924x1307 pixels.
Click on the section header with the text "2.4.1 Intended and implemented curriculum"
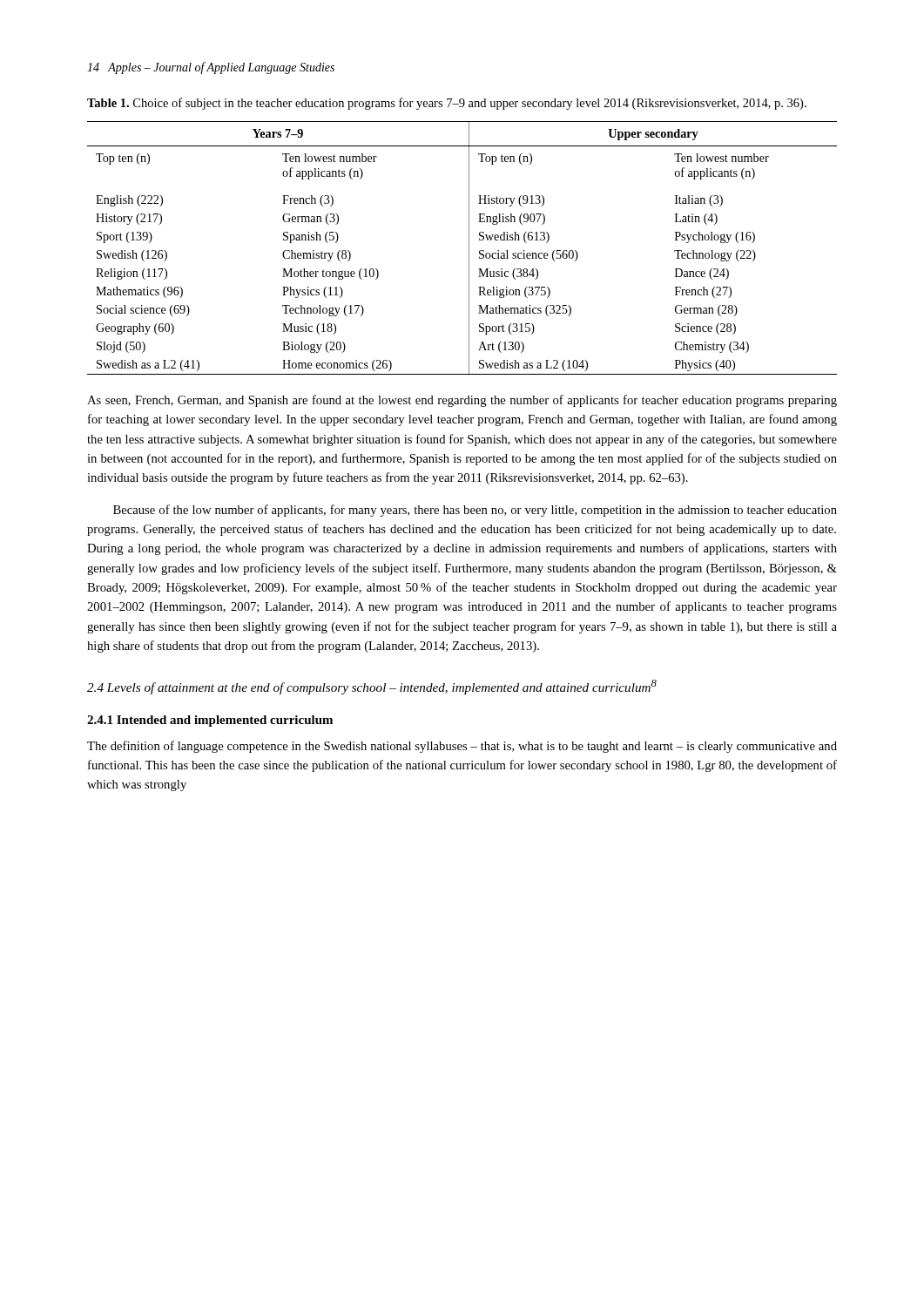tap(210, 719)
